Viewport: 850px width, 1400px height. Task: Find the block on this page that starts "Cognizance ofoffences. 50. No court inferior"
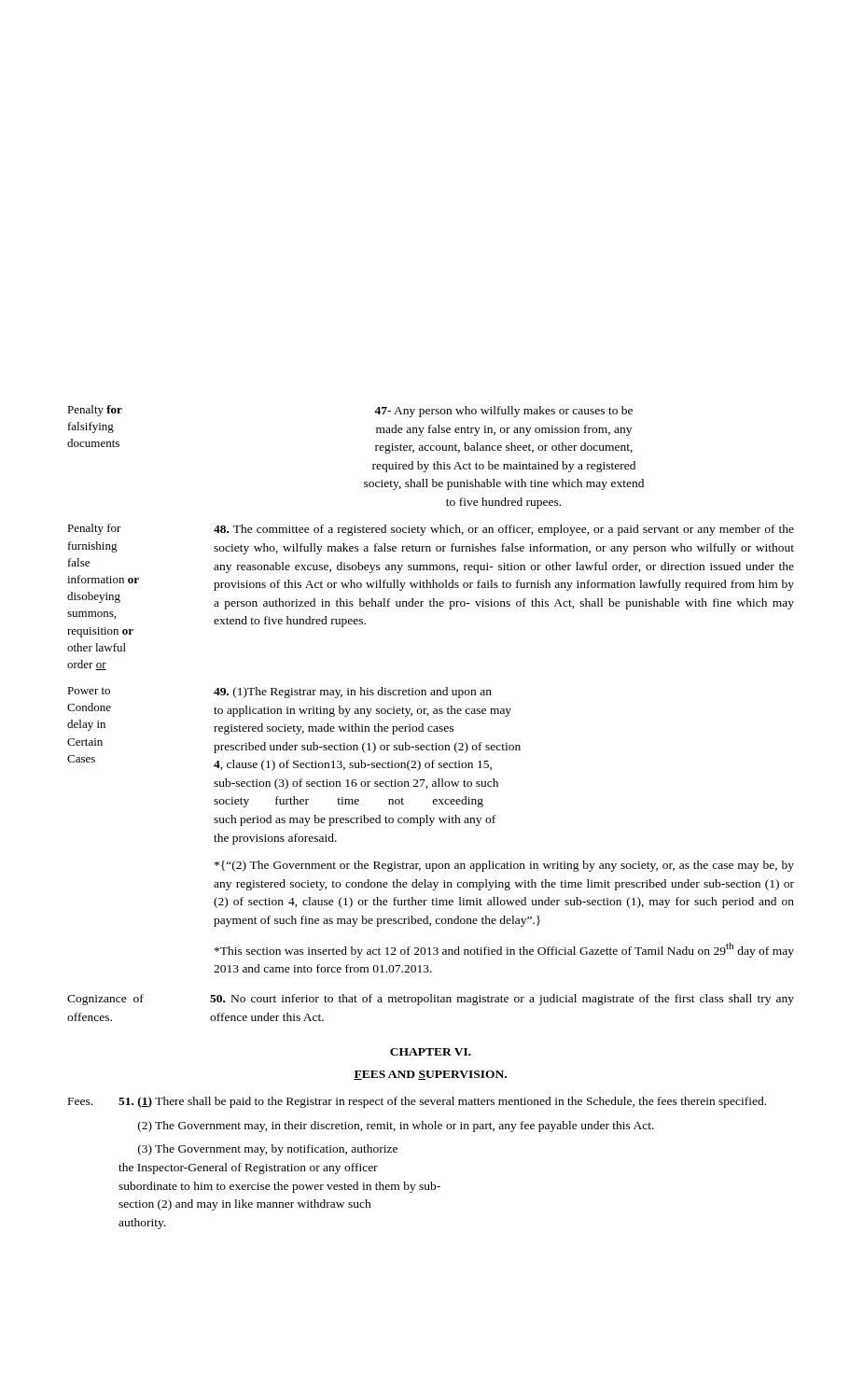pyautogui.click(x=431, y=1008)
